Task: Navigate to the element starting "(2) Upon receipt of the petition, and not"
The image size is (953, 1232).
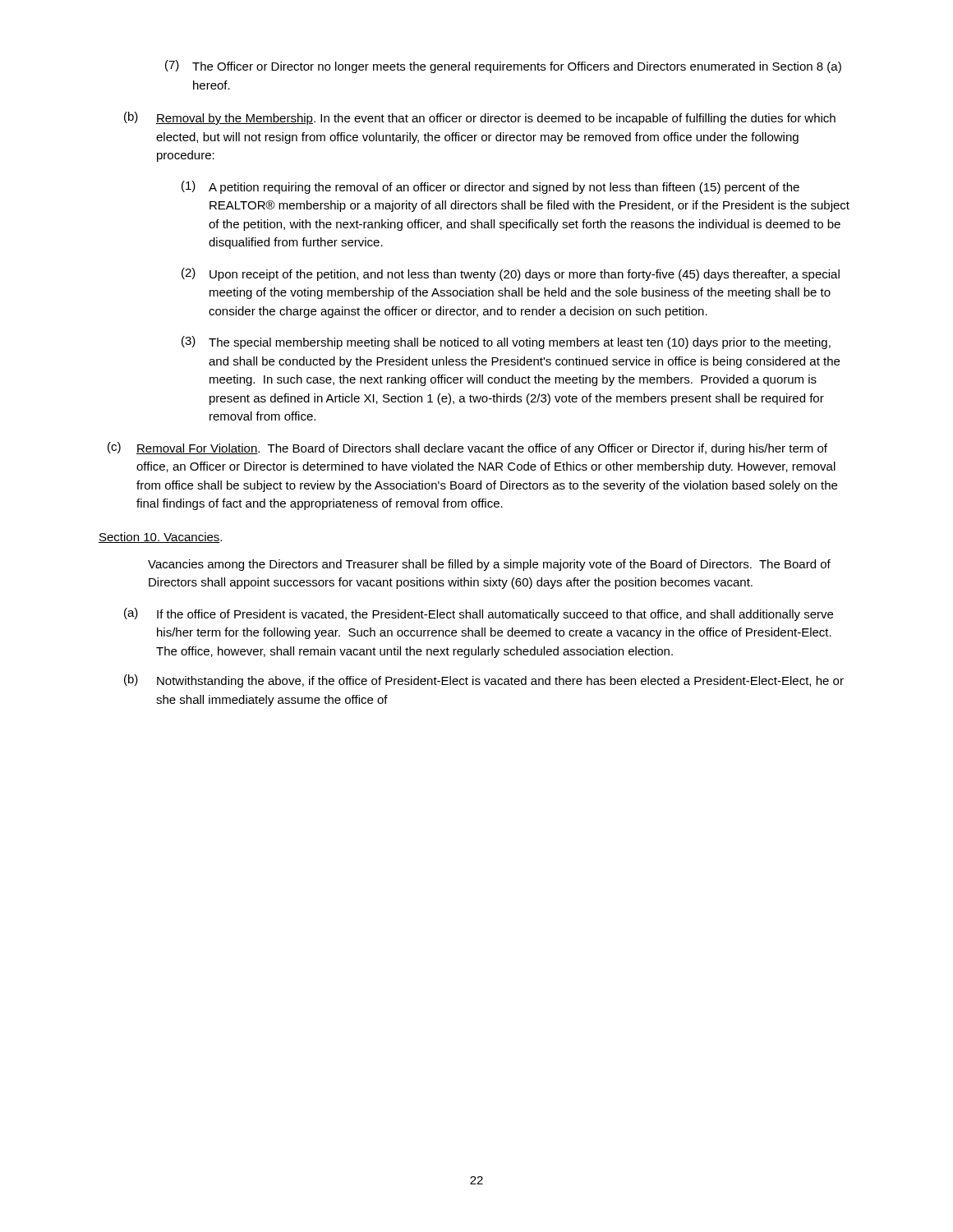Action: (518, 293)
